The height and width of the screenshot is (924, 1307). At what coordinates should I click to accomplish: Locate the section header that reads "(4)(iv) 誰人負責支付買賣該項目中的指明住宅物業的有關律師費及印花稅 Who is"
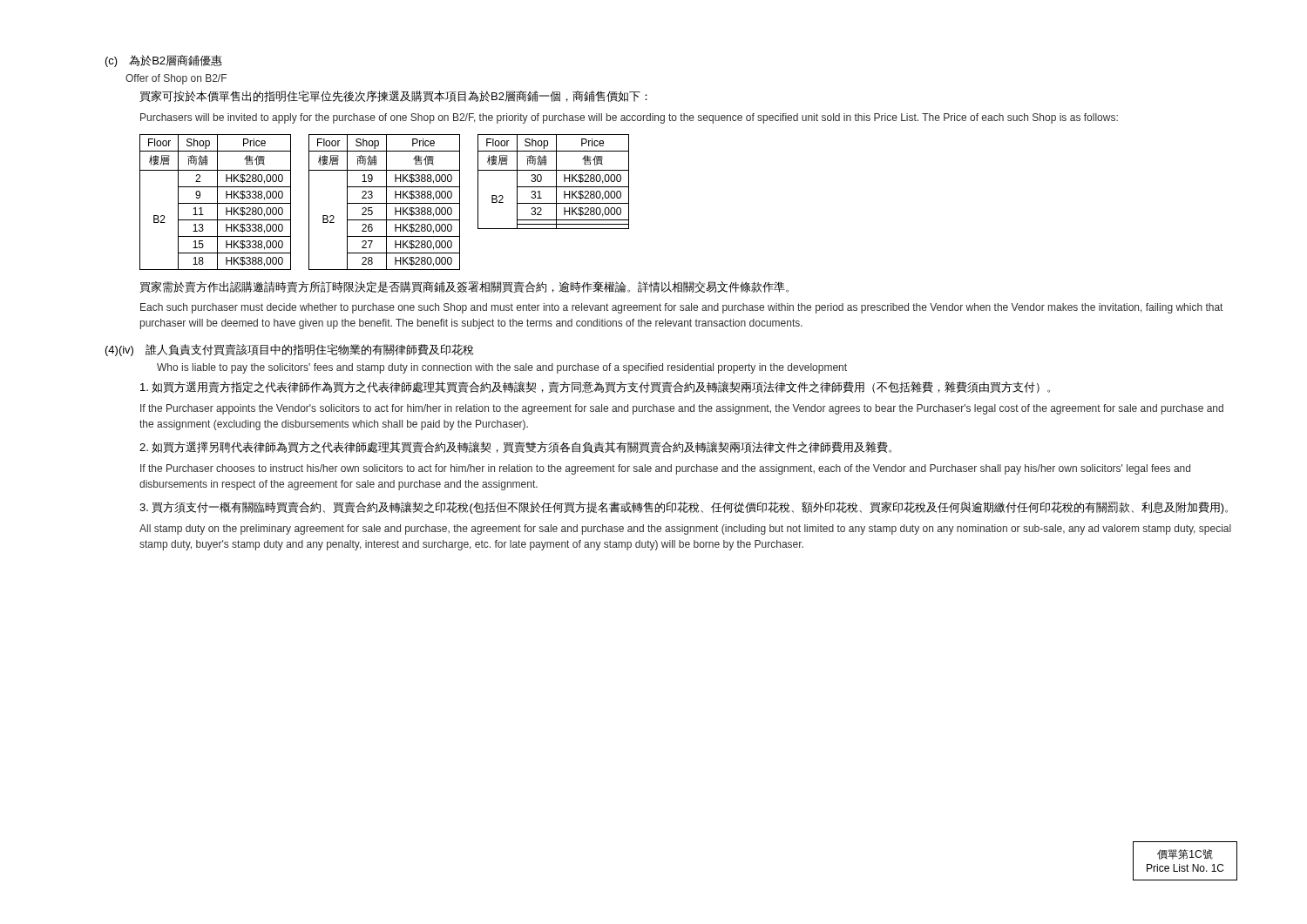(x=476, y=359)
